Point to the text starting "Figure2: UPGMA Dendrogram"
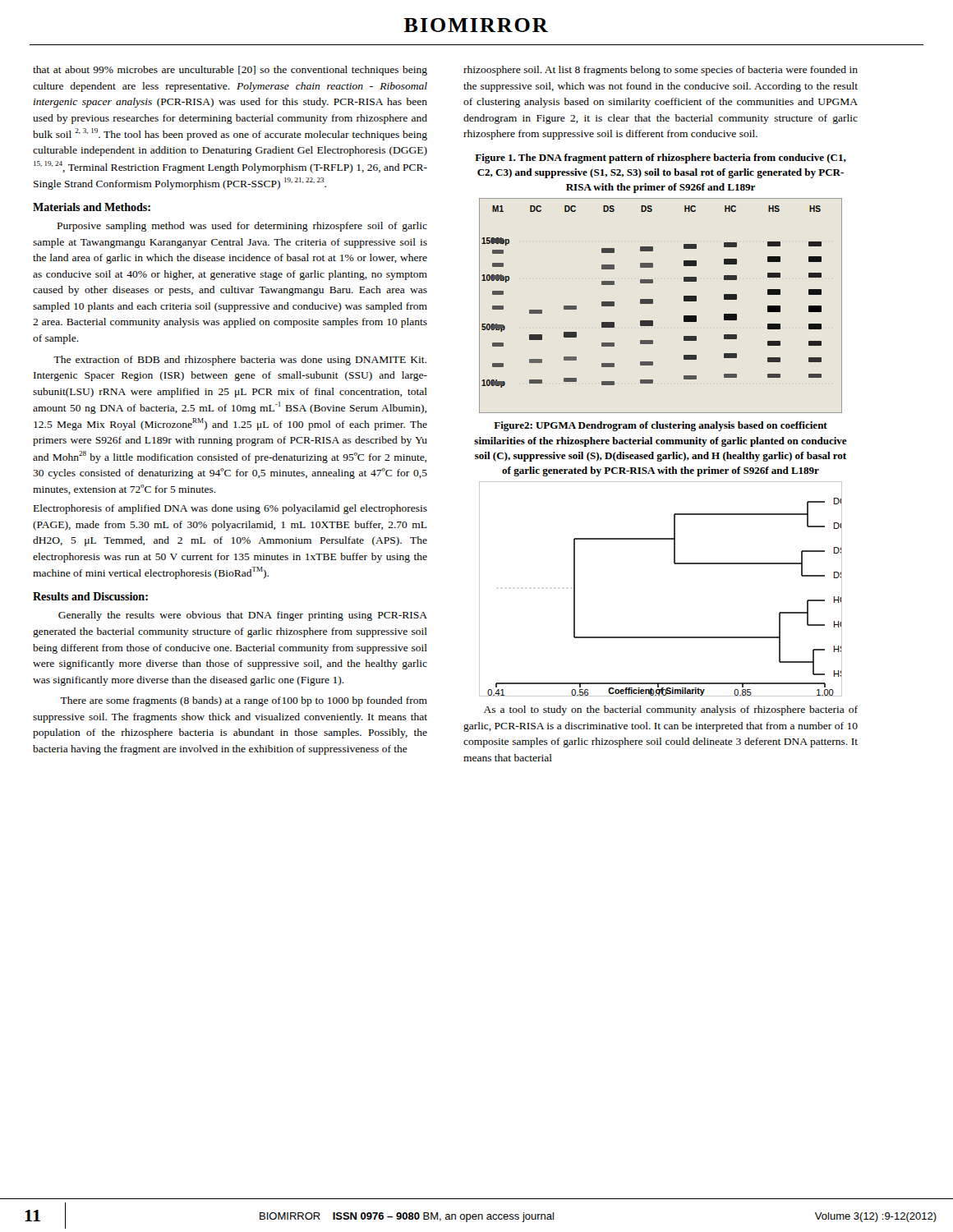Screen dimensions: 1232x953 661,448
